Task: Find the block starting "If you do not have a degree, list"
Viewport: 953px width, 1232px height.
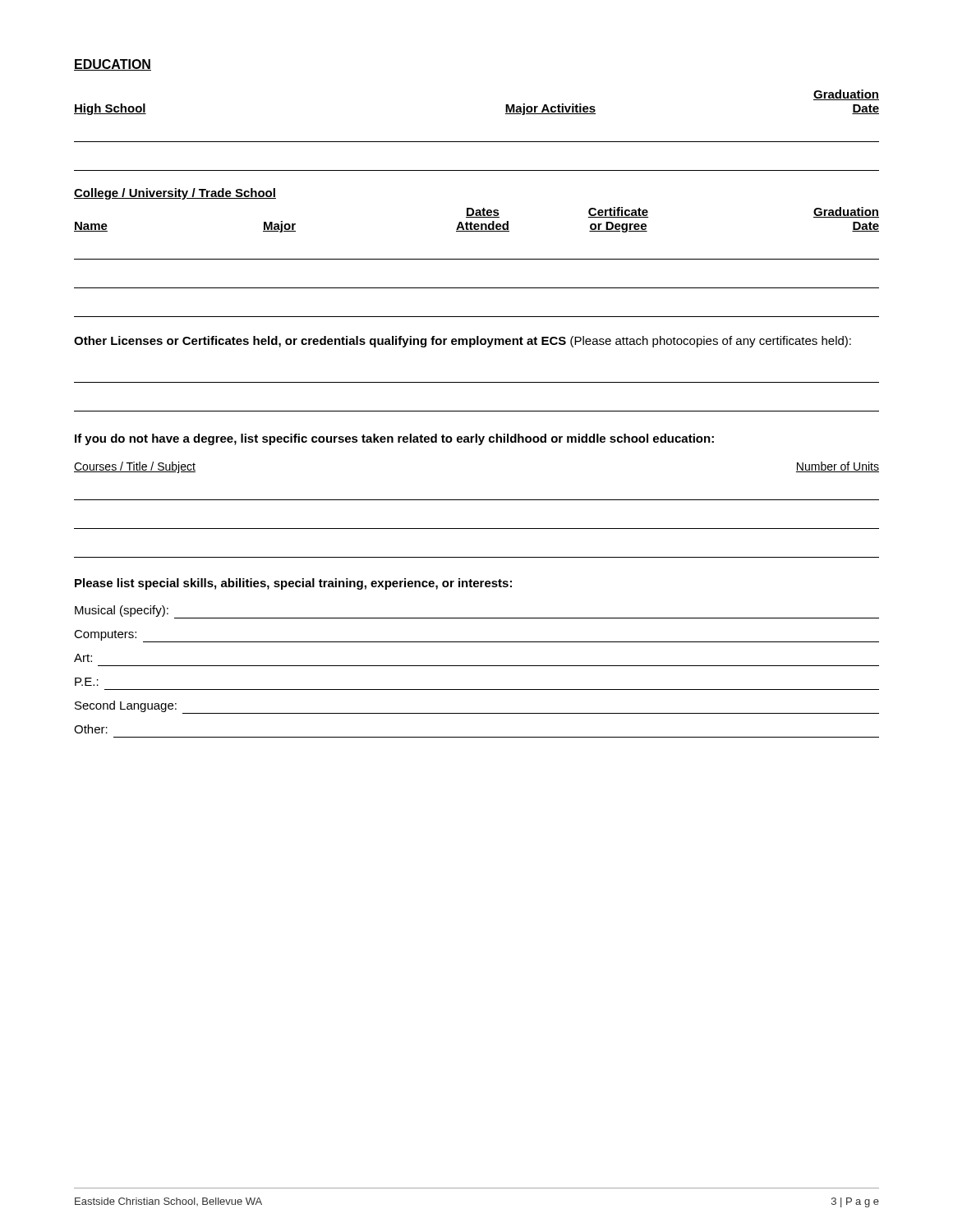Action: (x=394, y=438)
